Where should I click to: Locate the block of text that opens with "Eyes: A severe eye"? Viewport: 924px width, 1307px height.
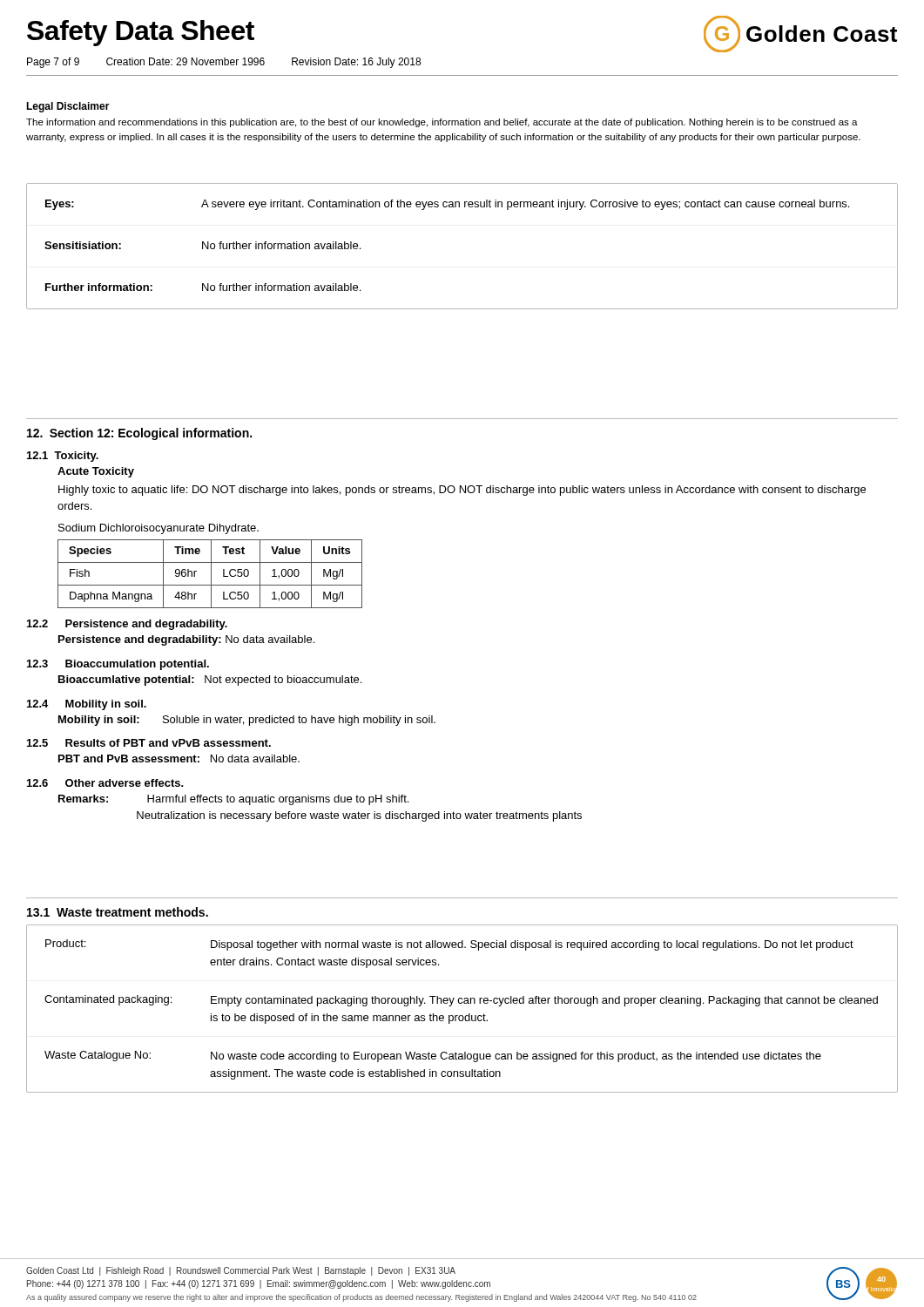click(x=462, y=204)
